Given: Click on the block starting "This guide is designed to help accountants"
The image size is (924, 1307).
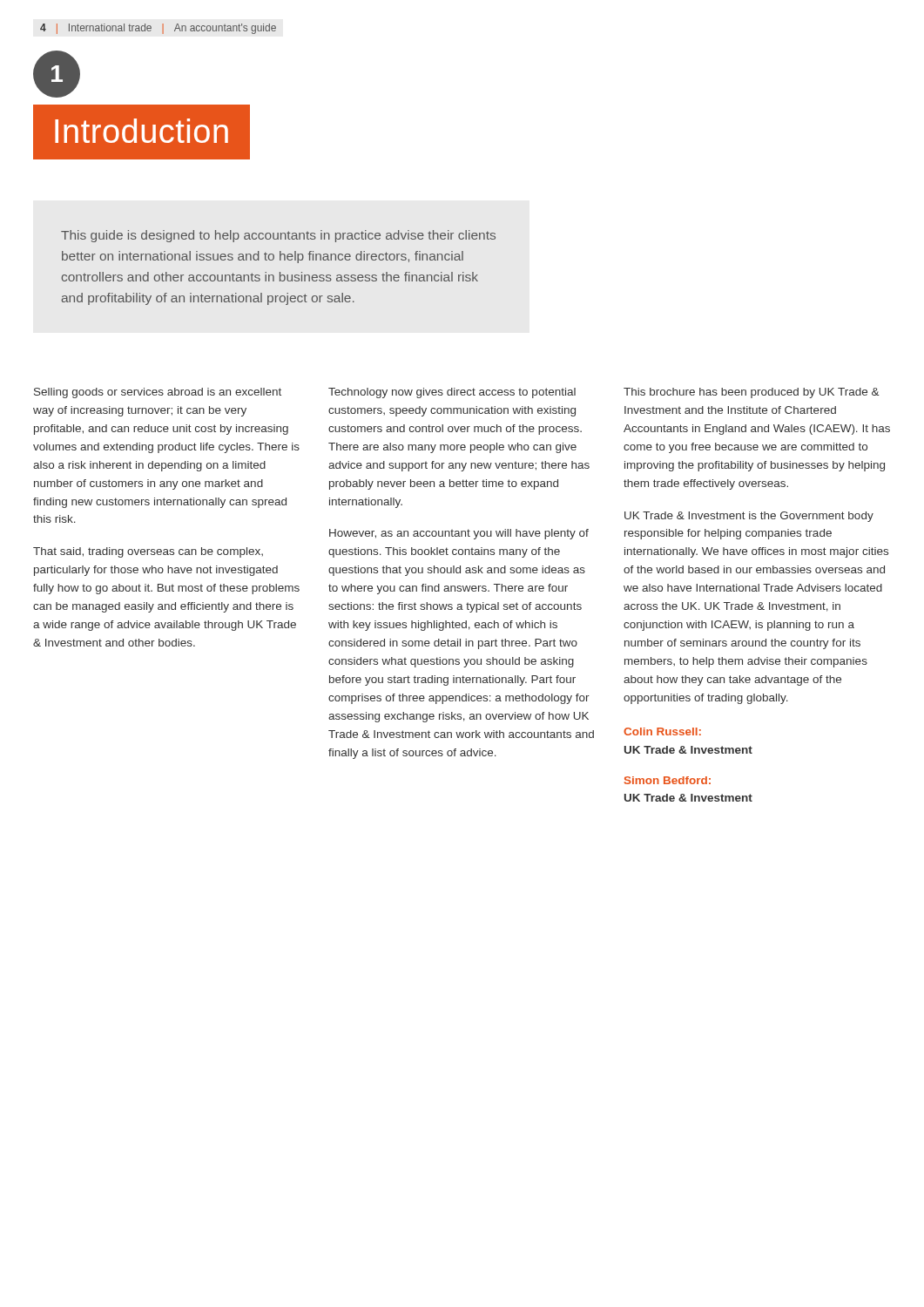Looking at the screenshot, I should click(x=281, y=267).
